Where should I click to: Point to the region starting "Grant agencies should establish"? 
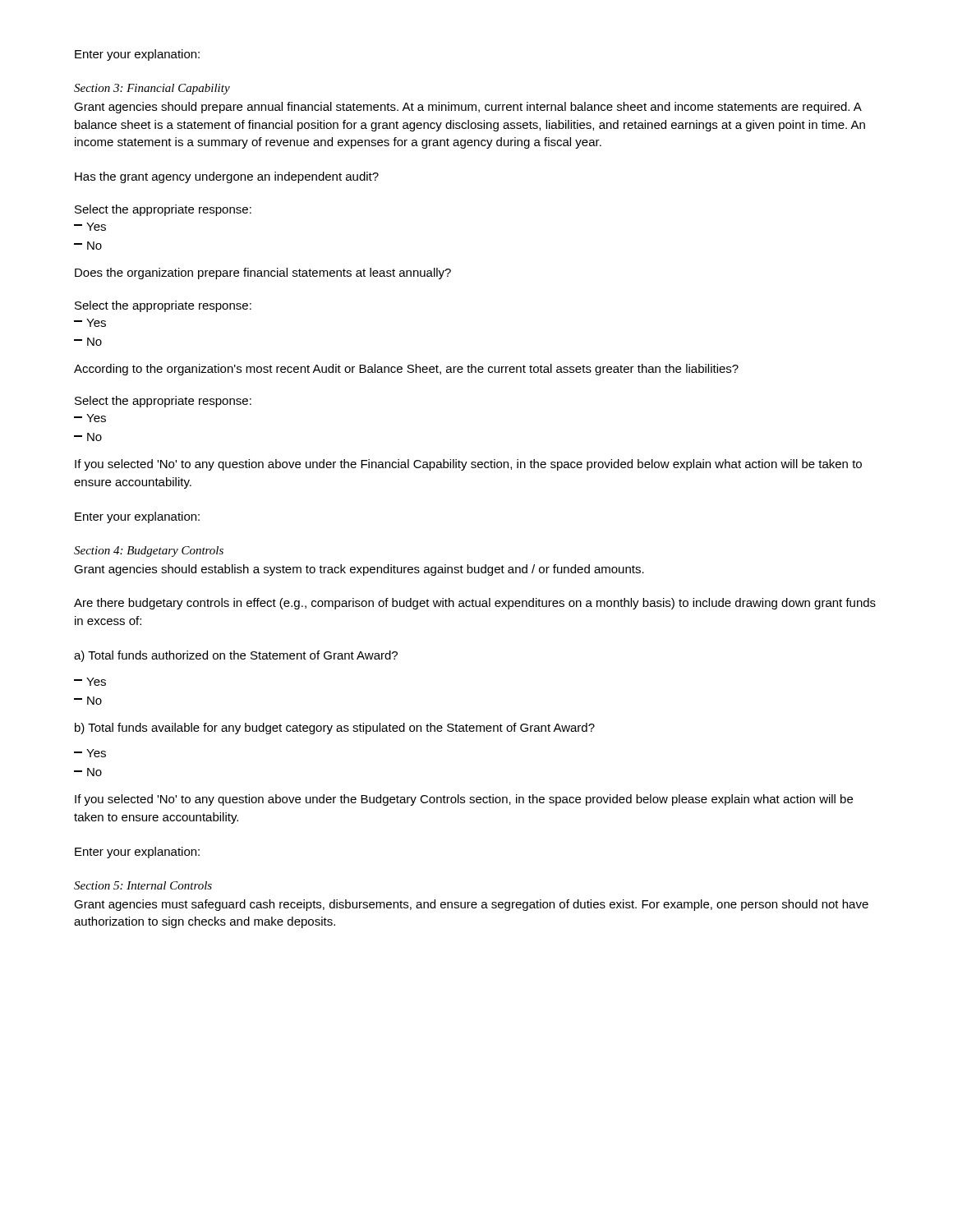359,568
